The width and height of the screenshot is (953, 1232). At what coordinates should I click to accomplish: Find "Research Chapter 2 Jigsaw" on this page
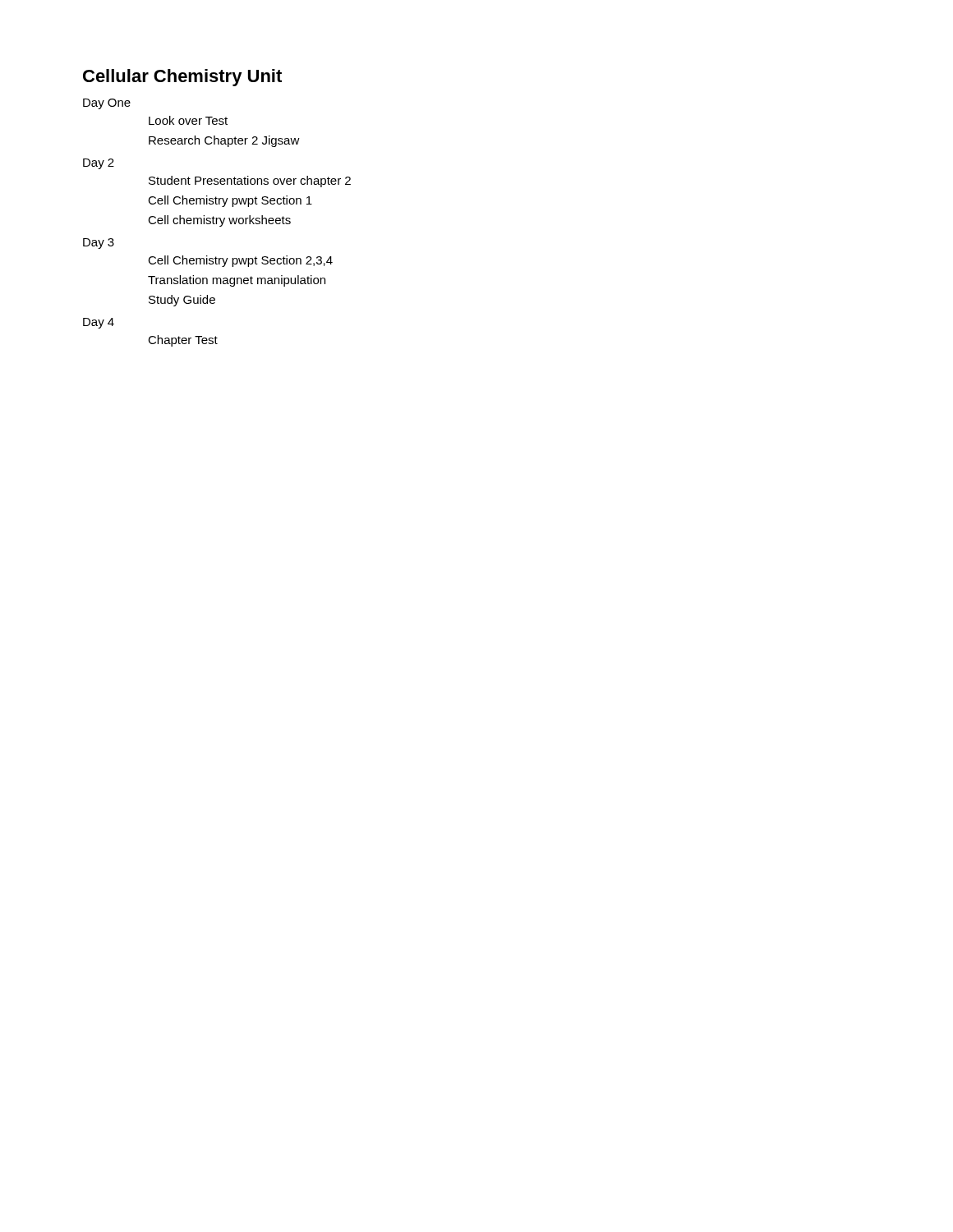click(224, 140)
